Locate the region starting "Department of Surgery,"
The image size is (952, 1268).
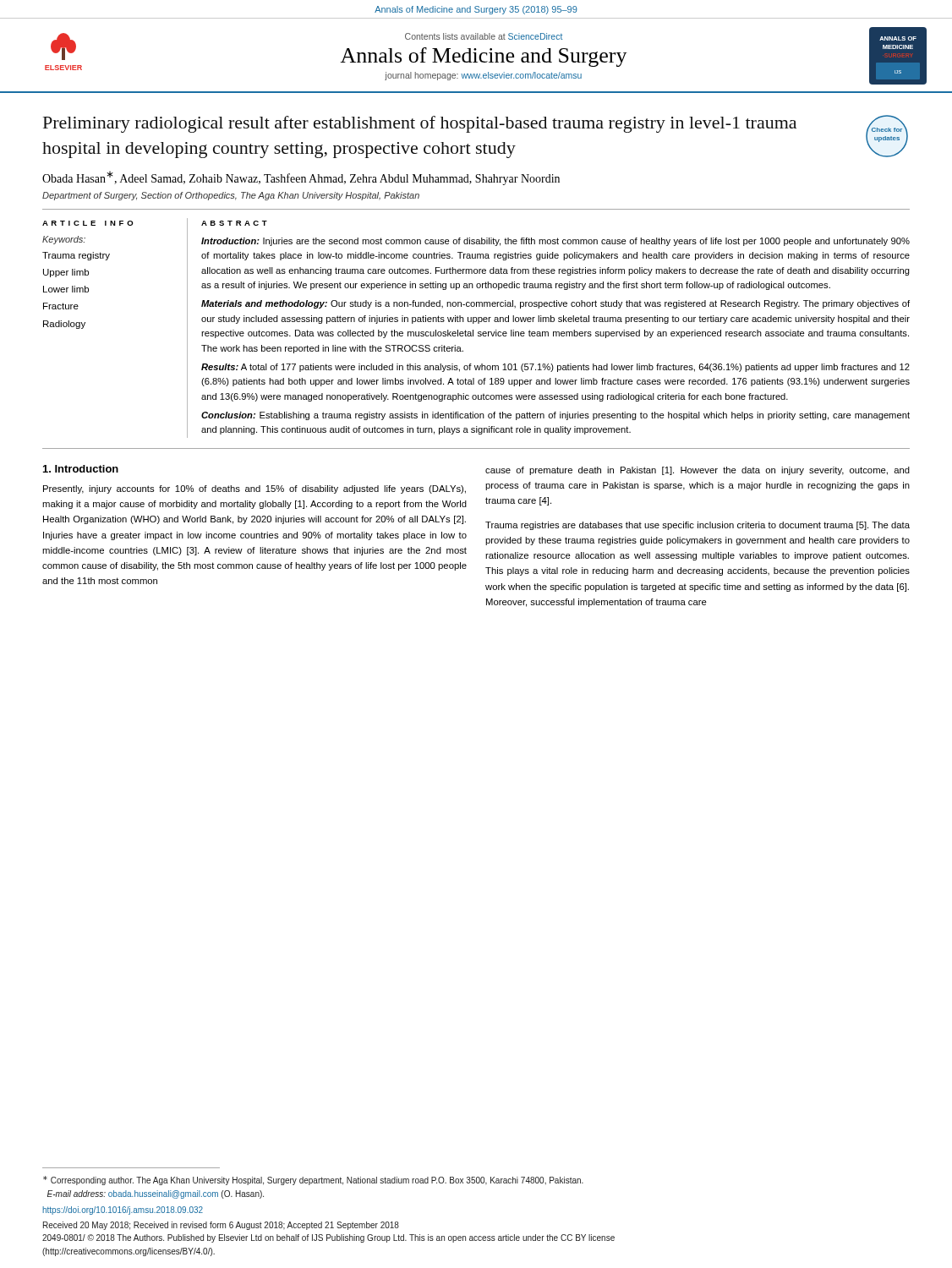pyautogui.click(x=231, y=195)
